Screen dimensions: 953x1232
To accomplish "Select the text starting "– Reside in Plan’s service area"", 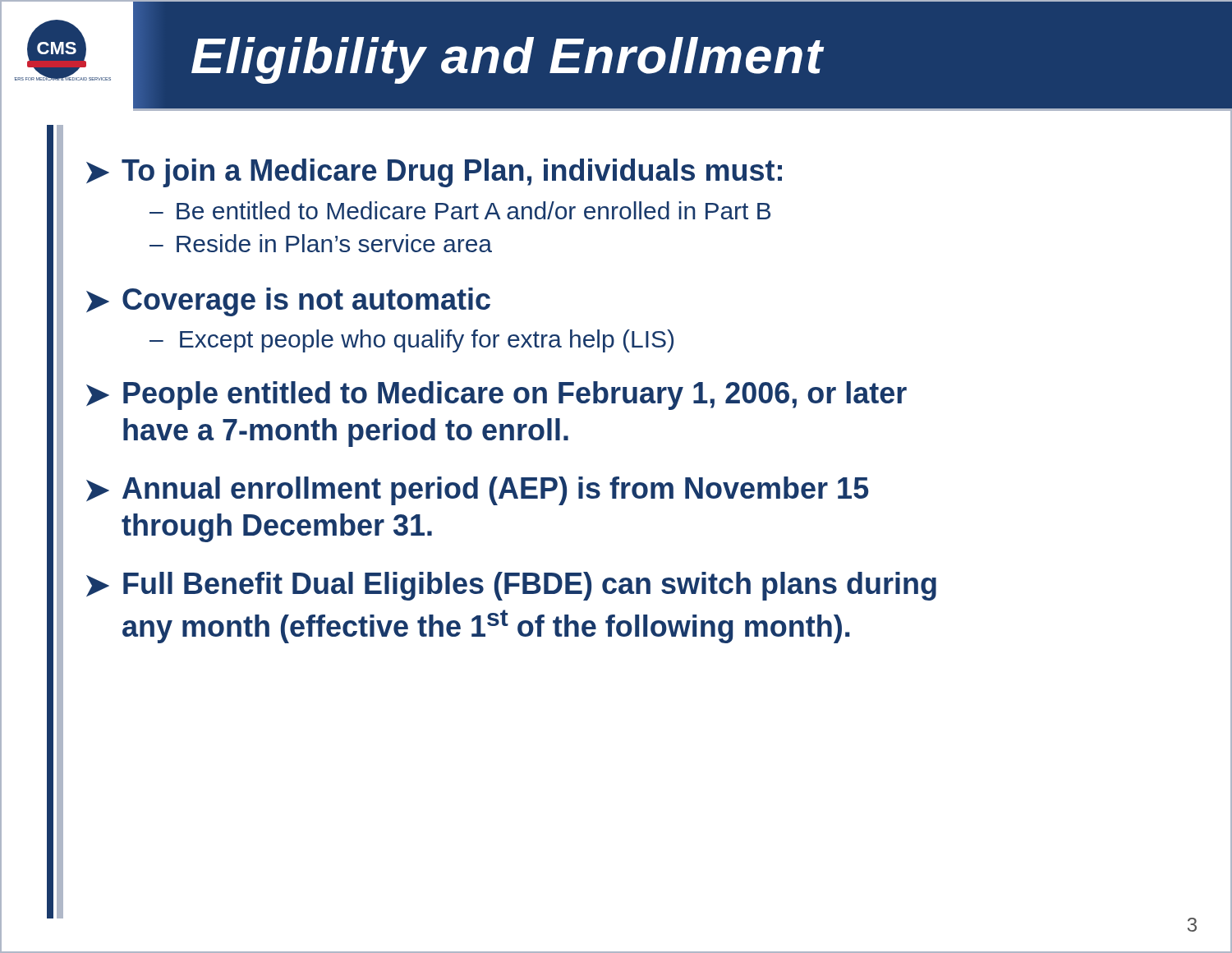I will pyautogui.click(x=321, y=244).
